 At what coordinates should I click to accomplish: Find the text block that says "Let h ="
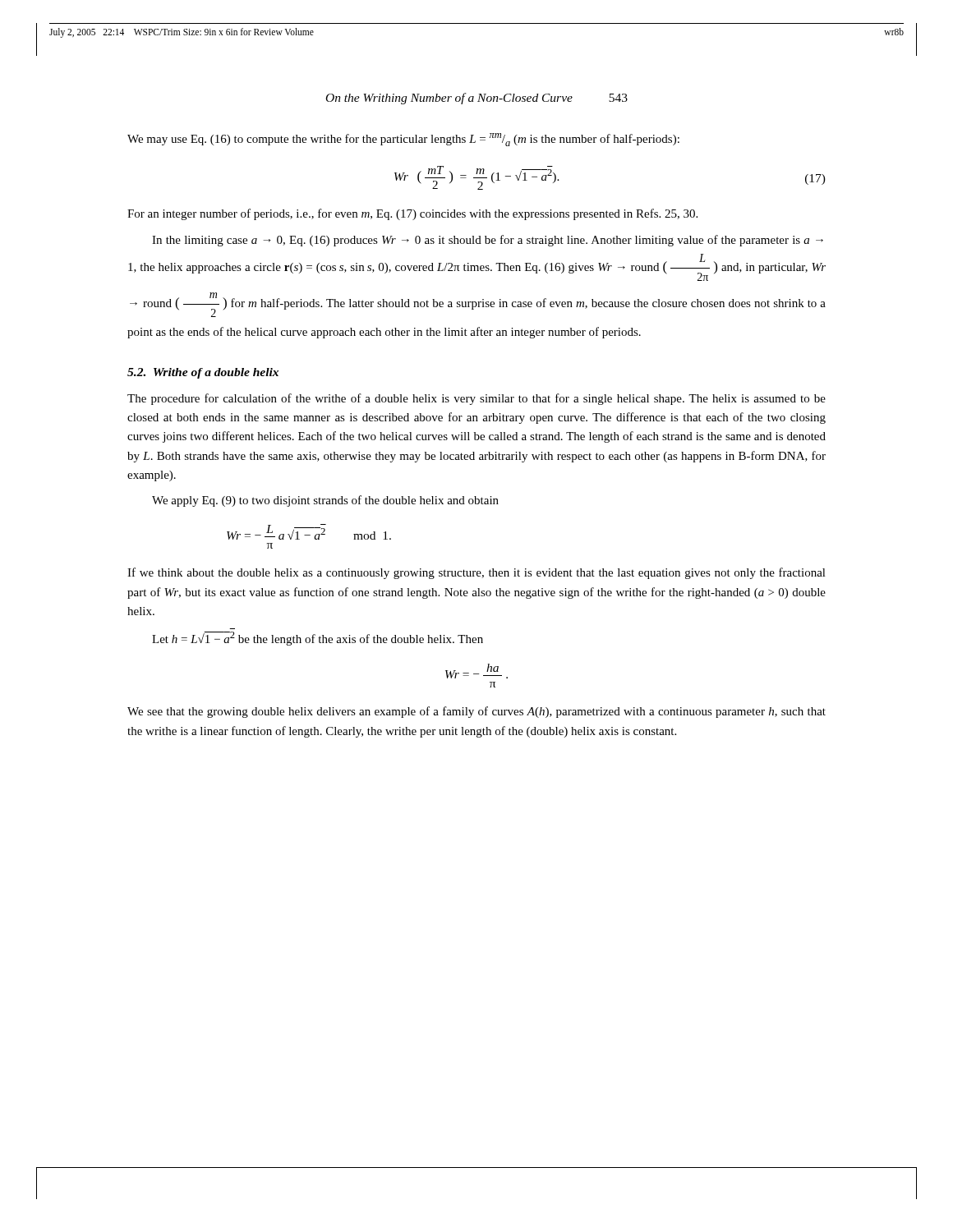tap(318, 637)
